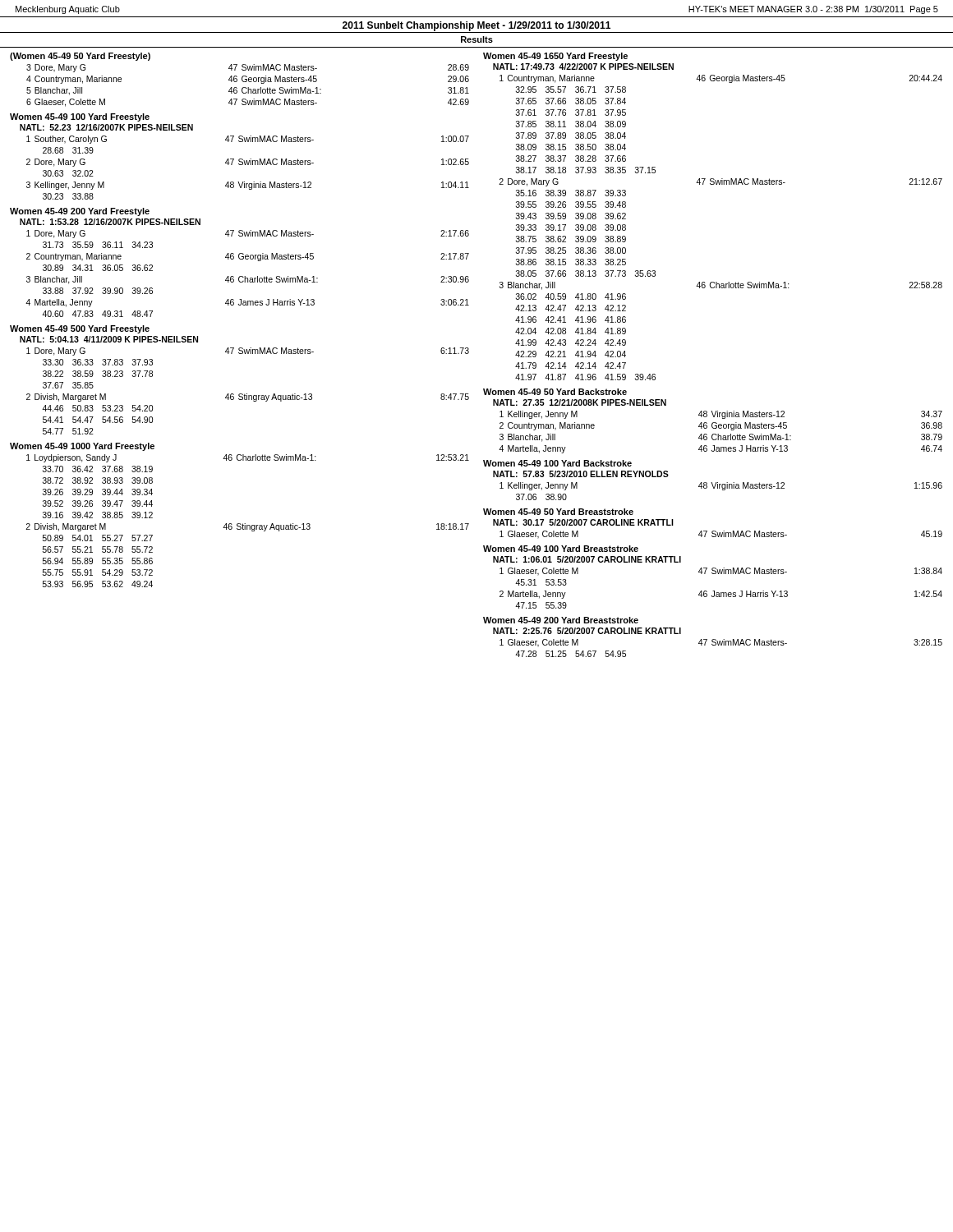Locate the element starting "NATL: 57.83 5/23/2010 ELLEN REYNOLDS"
Image resolution: width=953 pixels, height=1232 pixels.
[x=576, y=474]
